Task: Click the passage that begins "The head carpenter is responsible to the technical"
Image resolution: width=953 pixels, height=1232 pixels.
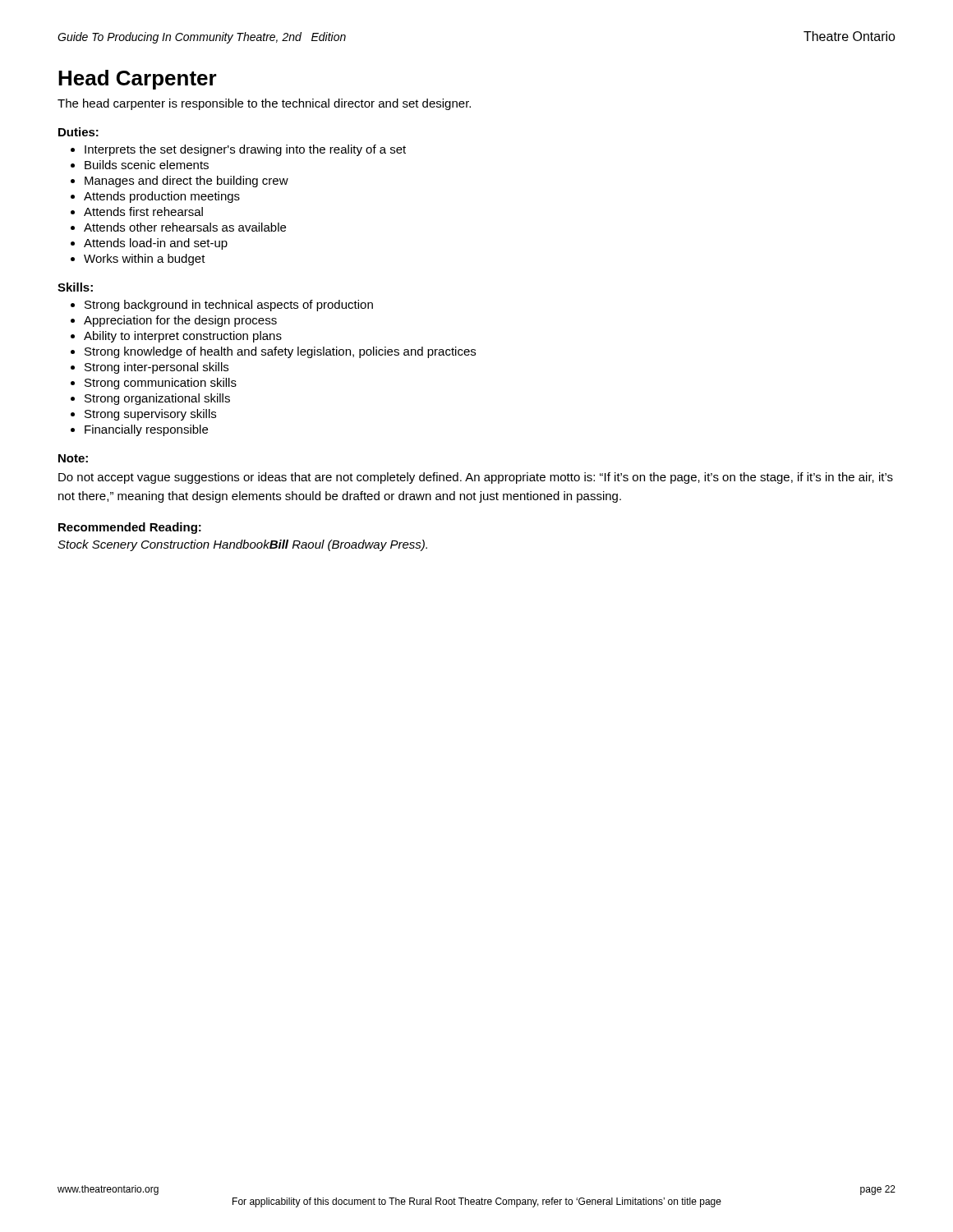Action: coord(265,103)
